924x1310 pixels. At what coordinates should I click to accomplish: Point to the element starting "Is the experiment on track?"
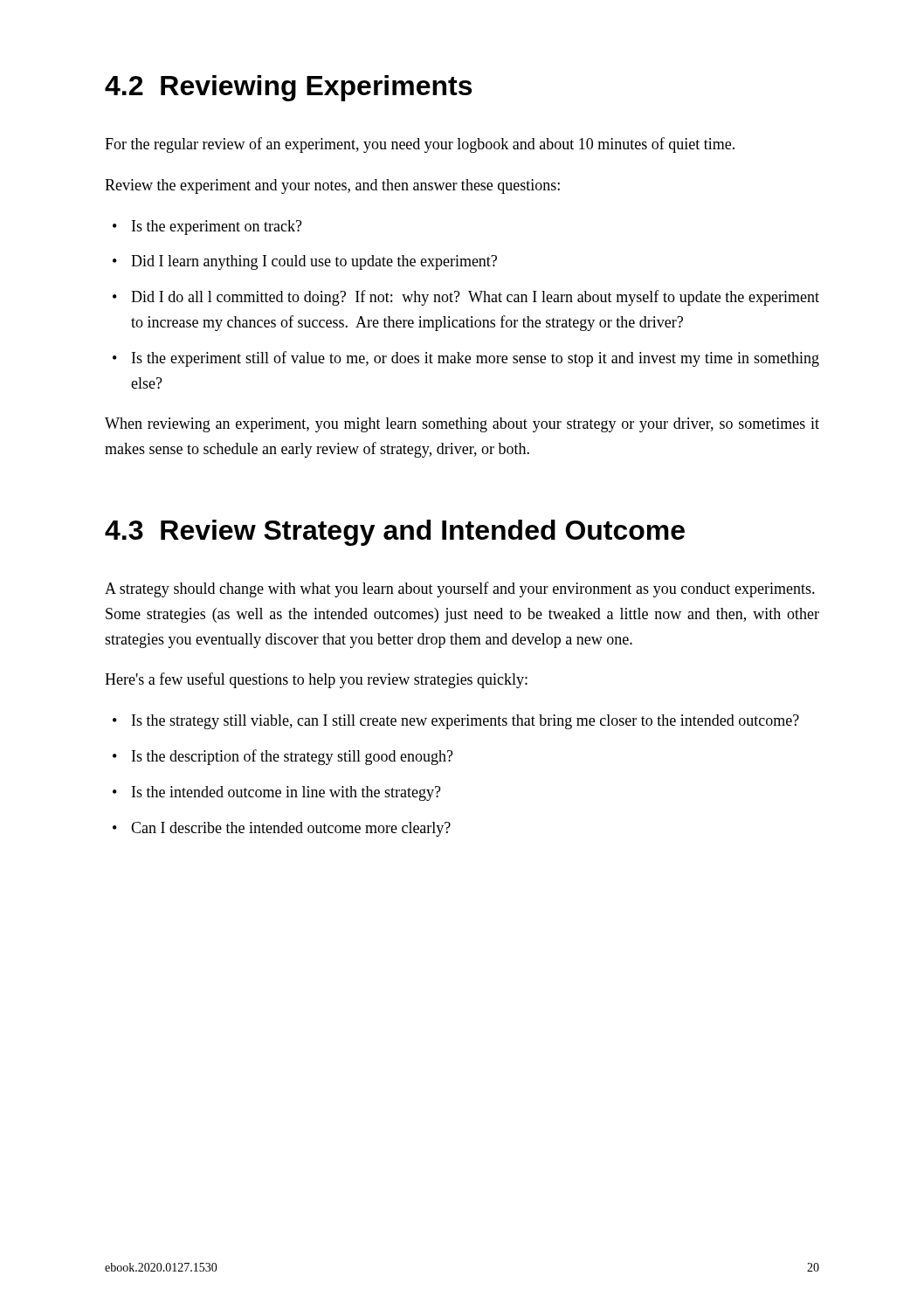click(217, 226)
